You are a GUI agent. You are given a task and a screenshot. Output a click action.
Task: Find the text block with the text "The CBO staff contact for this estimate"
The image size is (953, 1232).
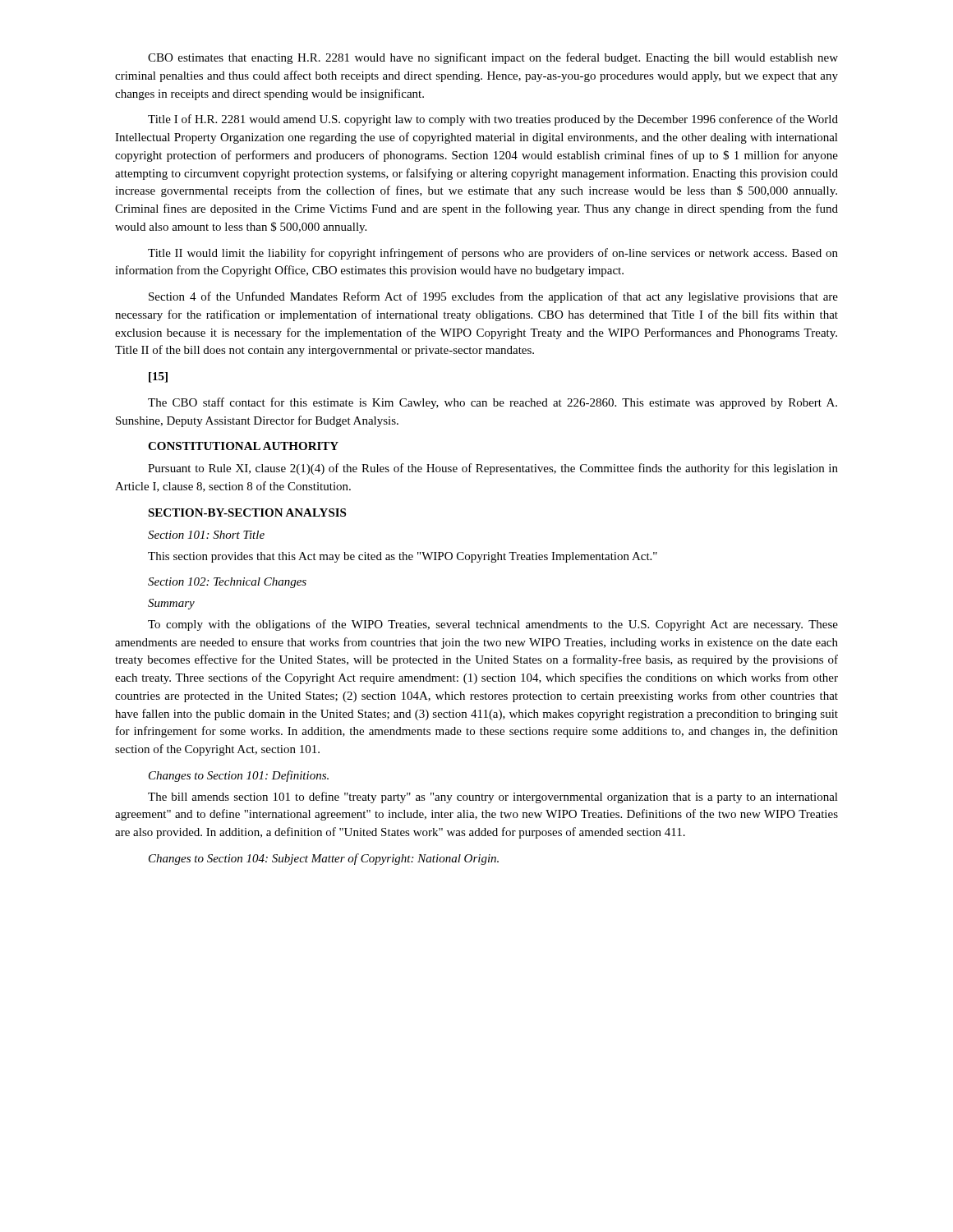476,412
